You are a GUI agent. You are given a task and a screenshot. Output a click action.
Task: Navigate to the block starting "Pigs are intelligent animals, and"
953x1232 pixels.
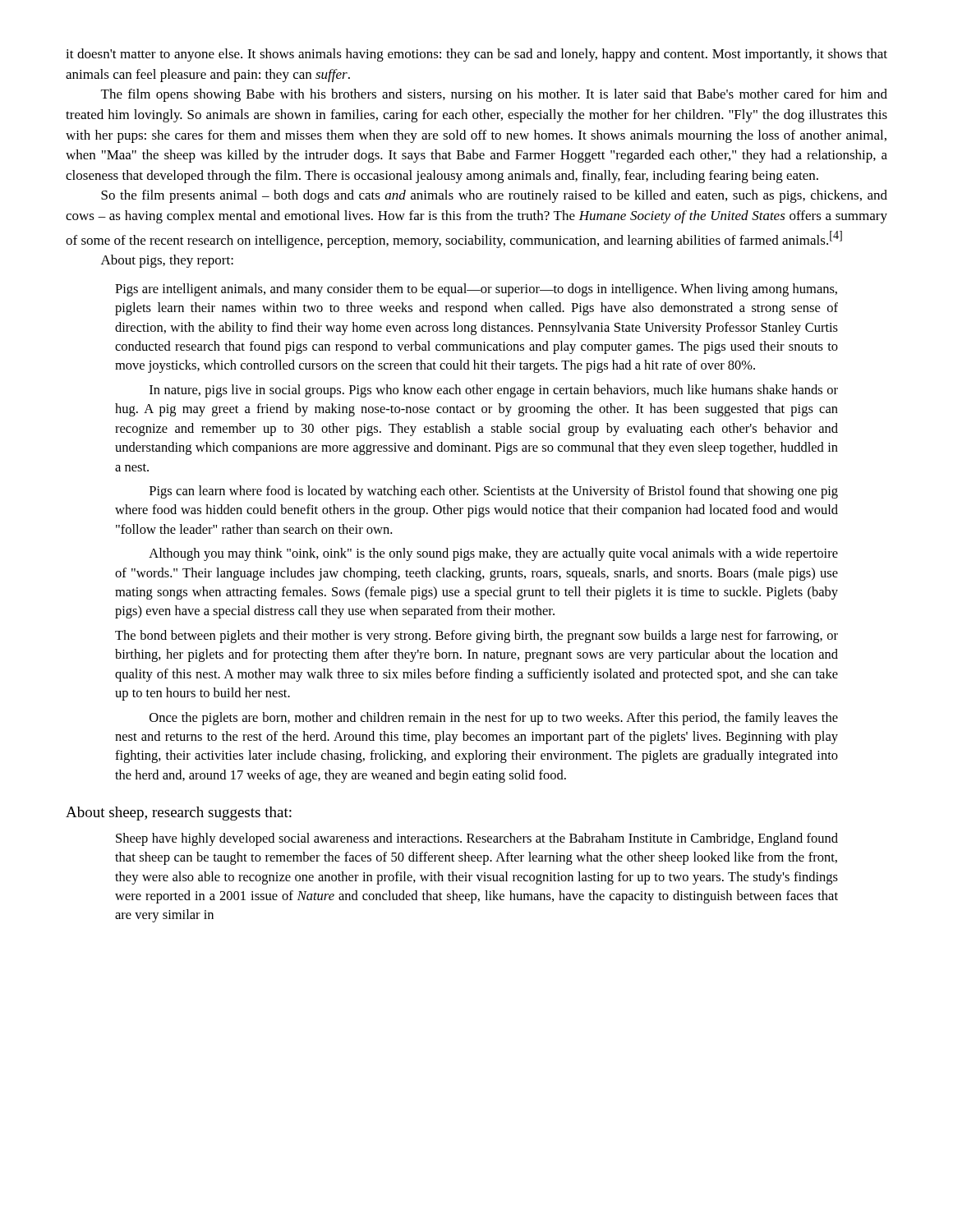pos(476,327)
